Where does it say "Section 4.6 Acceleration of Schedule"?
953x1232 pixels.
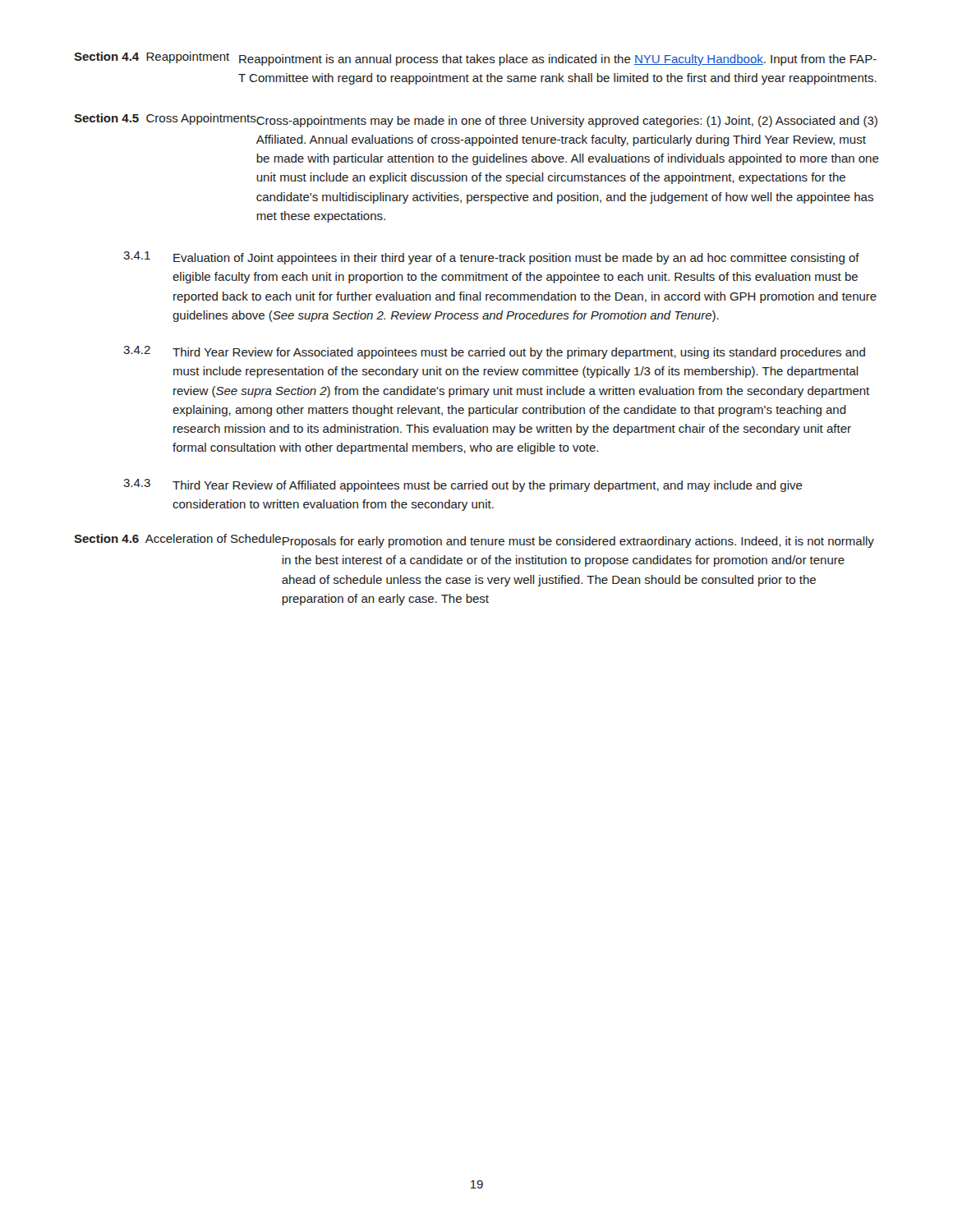178,538
